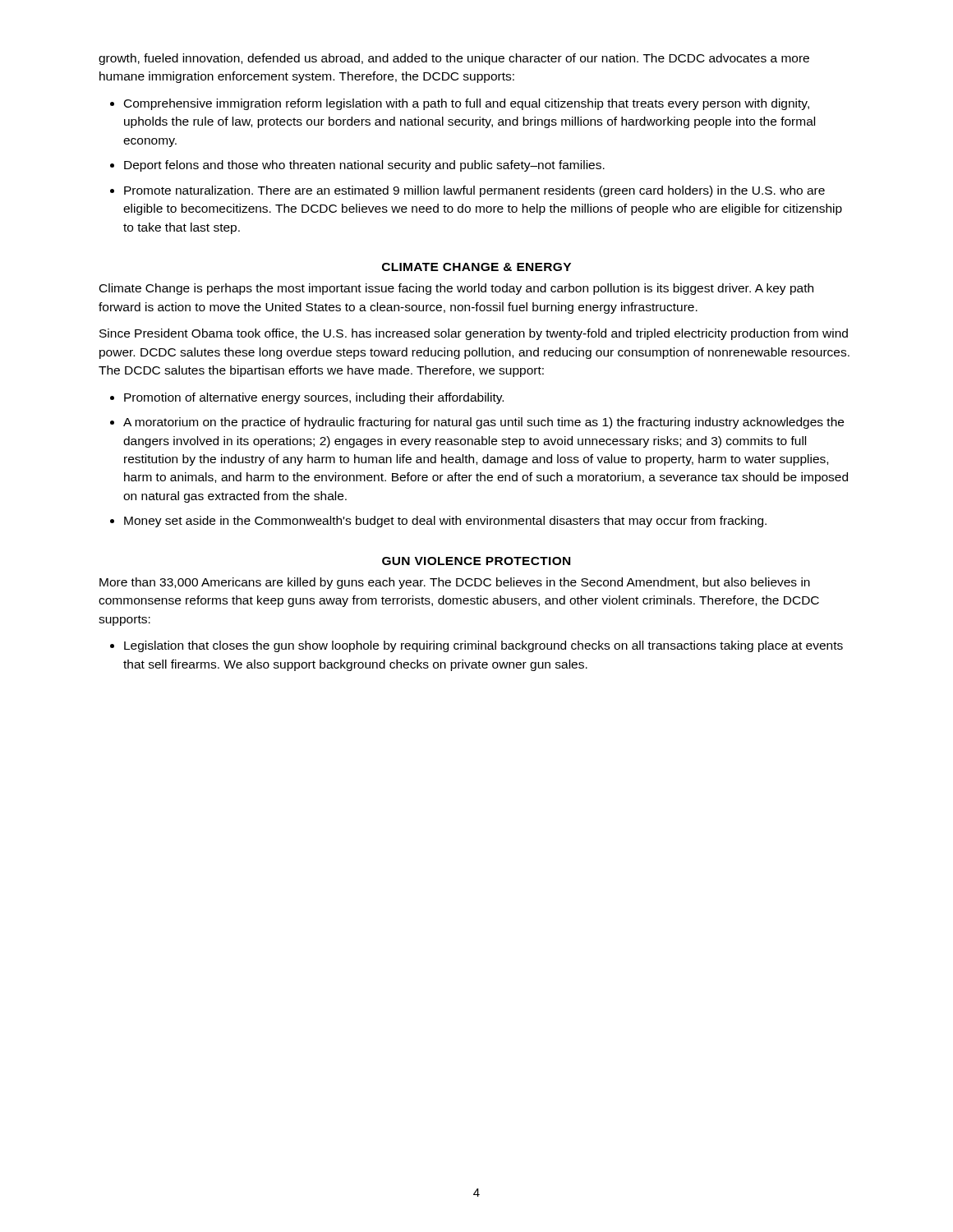953x1232 pixels.
Task: Navigate to the text block starting "Climate Change is"
Action: 476,298
